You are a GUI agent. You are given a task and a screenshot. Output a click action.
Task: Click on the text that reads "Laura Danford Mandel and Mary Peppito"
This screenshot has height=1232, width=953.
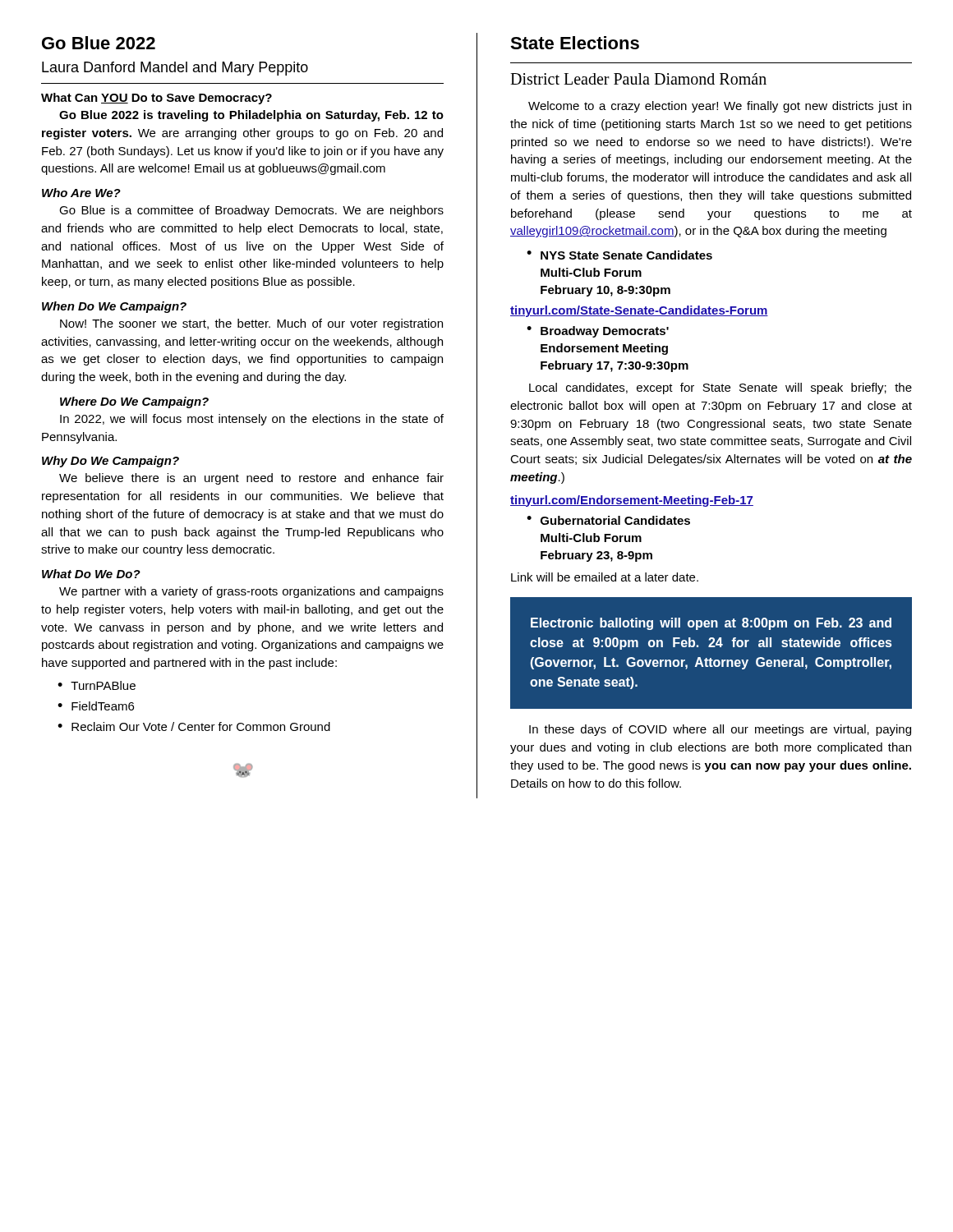(x=242, y=68)
